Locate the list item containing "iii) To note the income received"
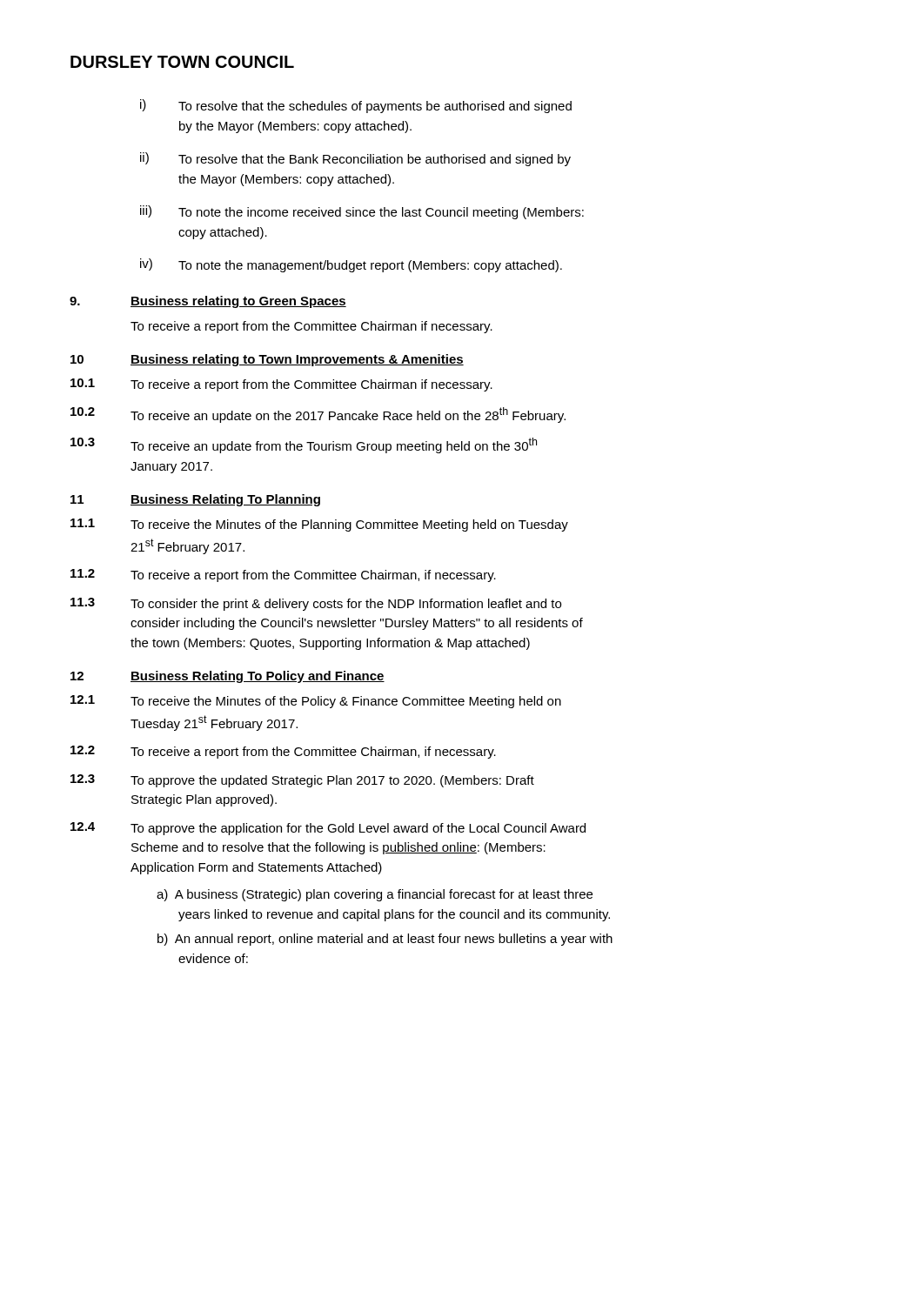Viewport: 924px width, 1305px height. point(362,222)
